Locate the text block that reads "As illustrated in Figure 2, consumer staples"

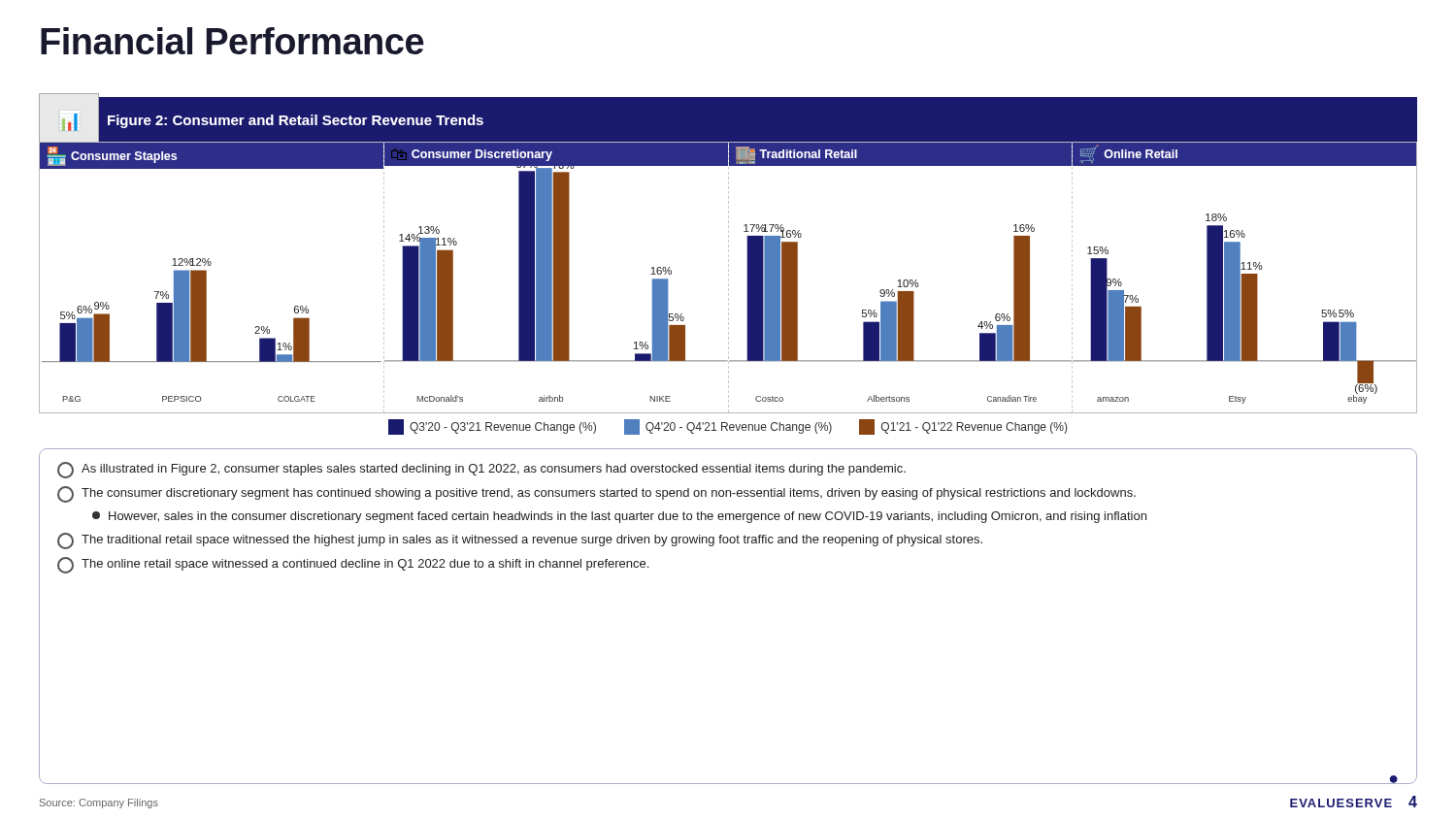(x=481, y=470)
